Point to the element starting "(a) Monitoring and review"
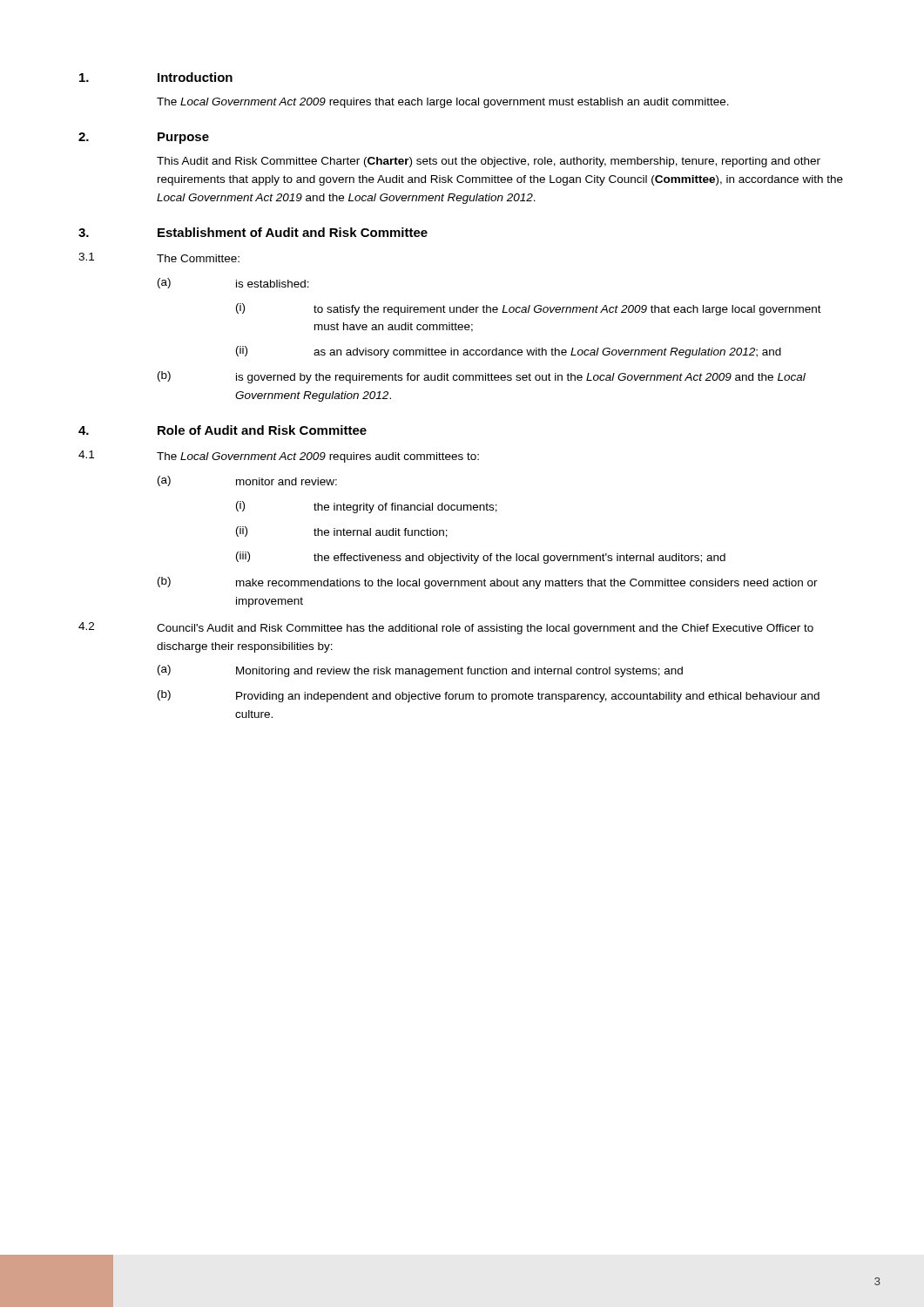924x1307 pixels. tap(420, 672)
